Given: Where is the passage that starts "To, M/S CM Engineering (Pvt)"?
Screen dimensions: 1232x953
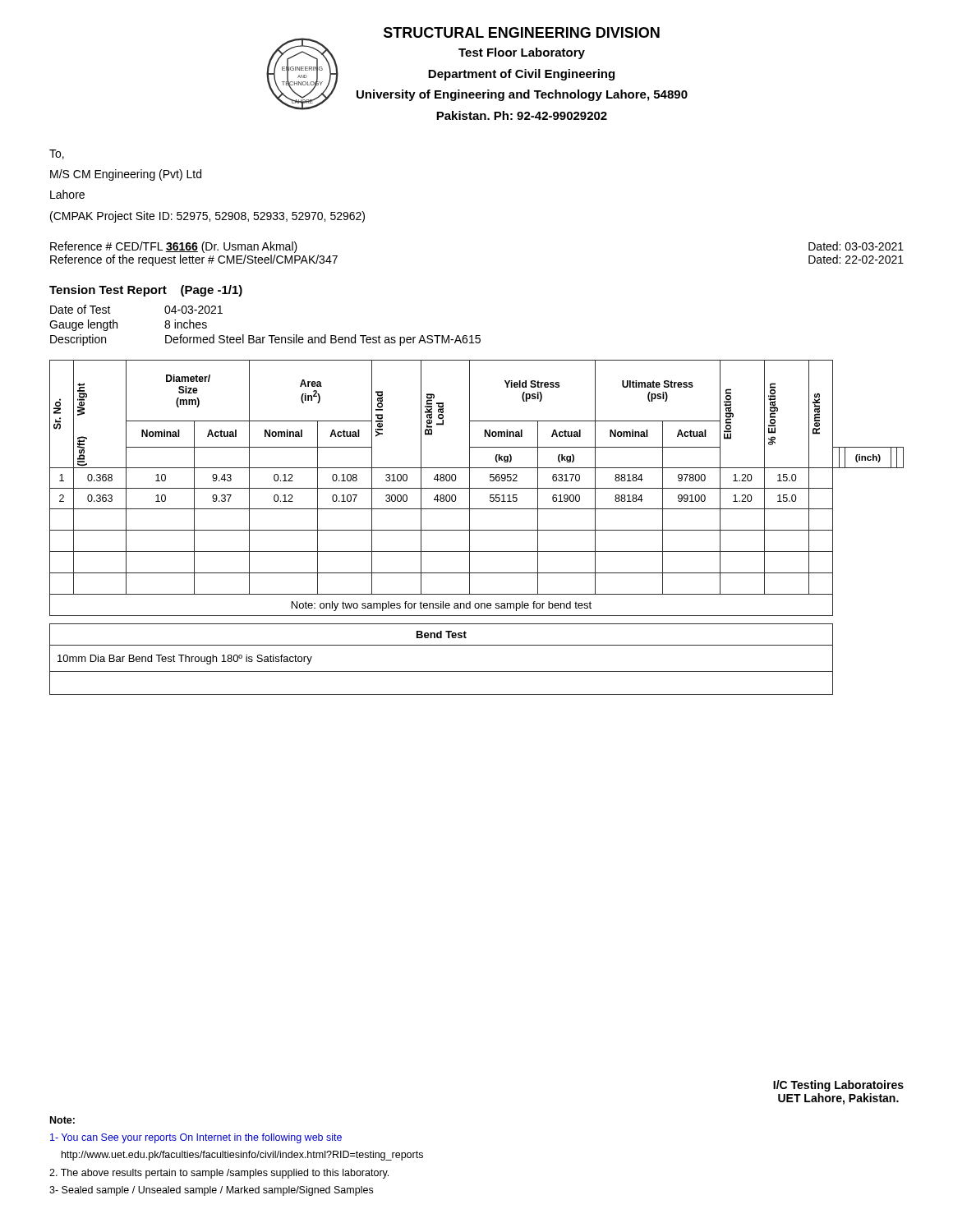Looking at the screenshot, I should [207, 185].
